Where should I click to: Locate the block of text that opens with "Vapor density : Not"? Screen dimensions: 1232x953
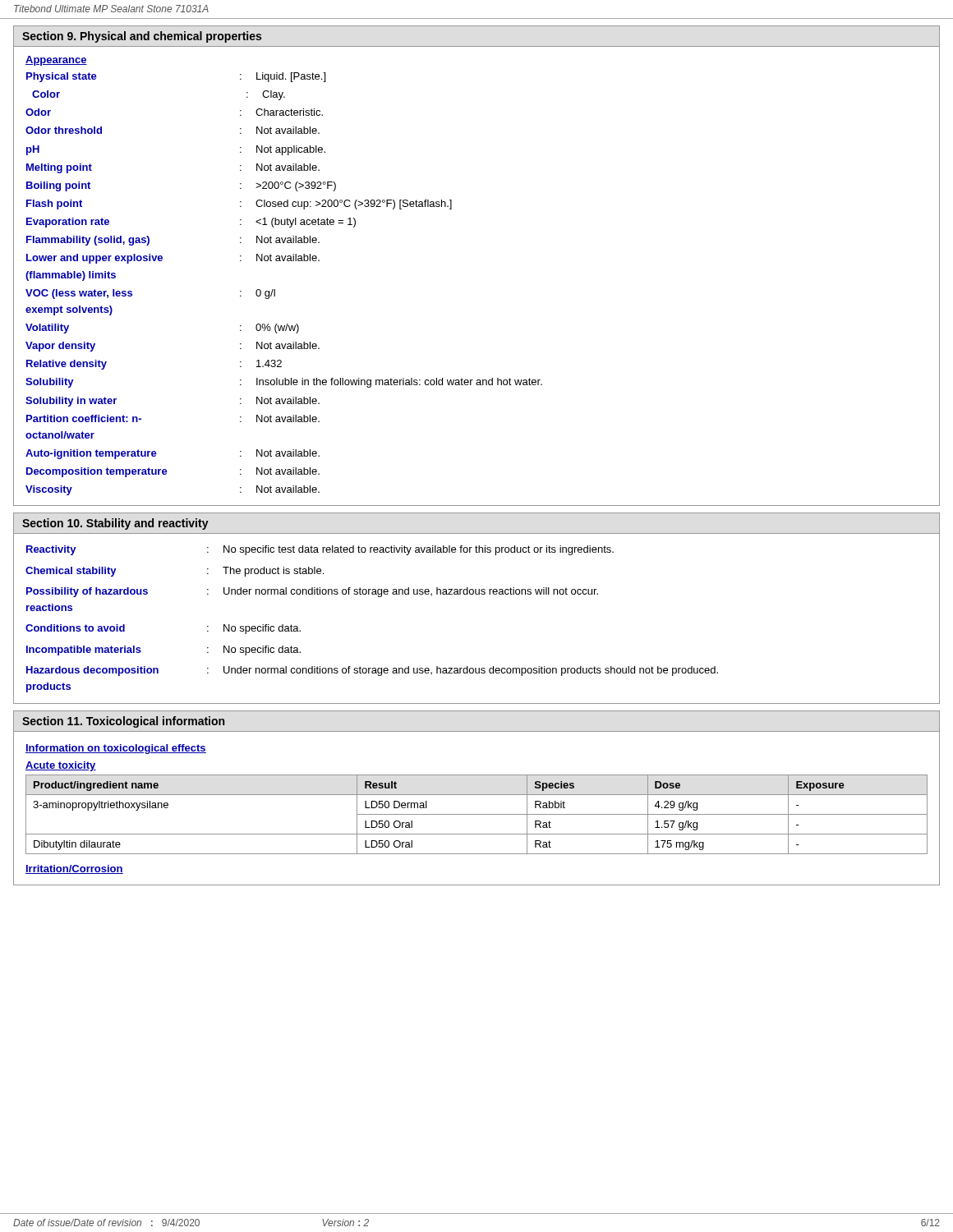60,347
